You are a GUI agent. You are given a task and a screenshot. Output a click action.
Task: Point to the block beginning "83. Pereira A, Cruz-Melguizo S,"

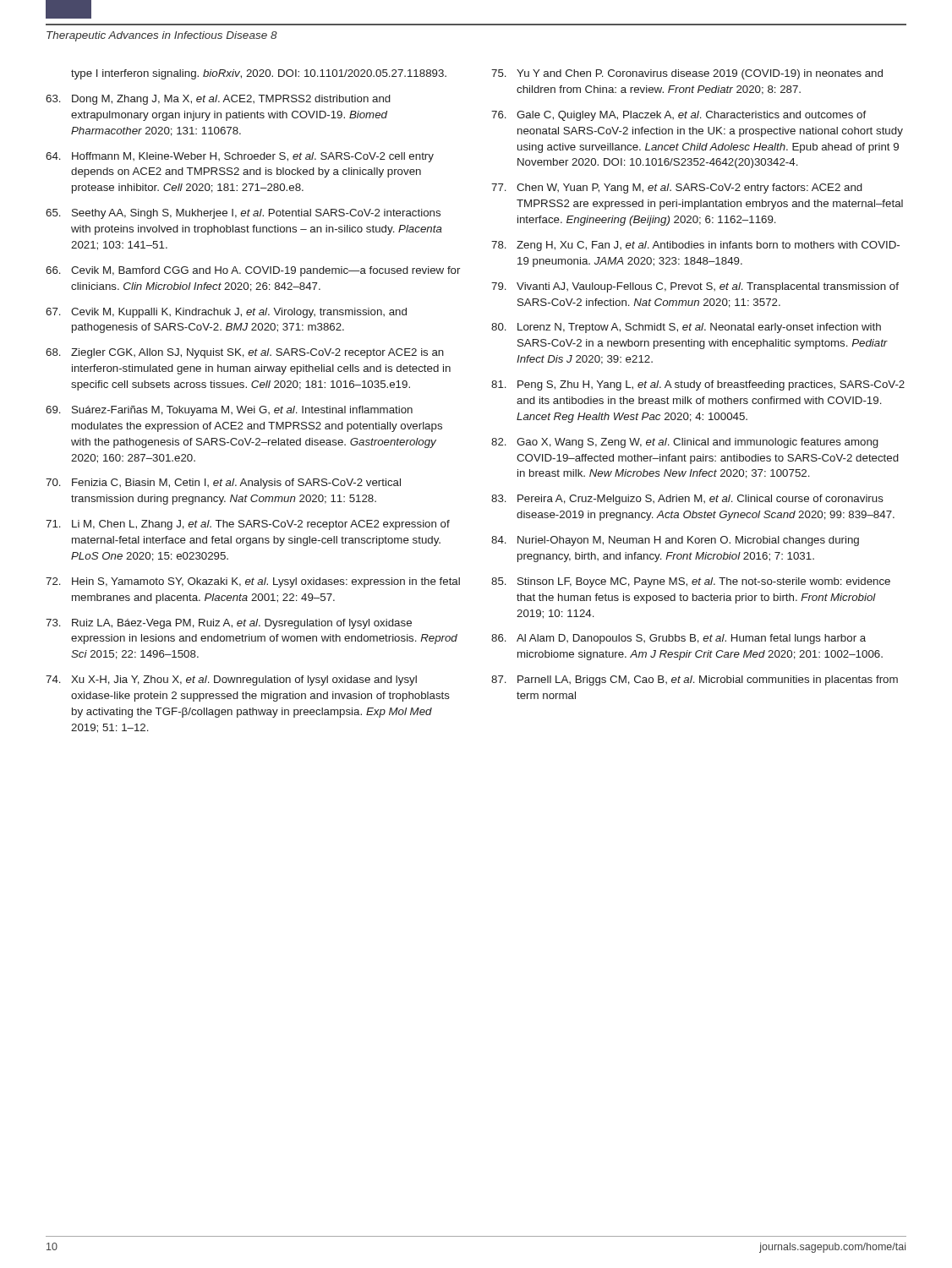699,507
